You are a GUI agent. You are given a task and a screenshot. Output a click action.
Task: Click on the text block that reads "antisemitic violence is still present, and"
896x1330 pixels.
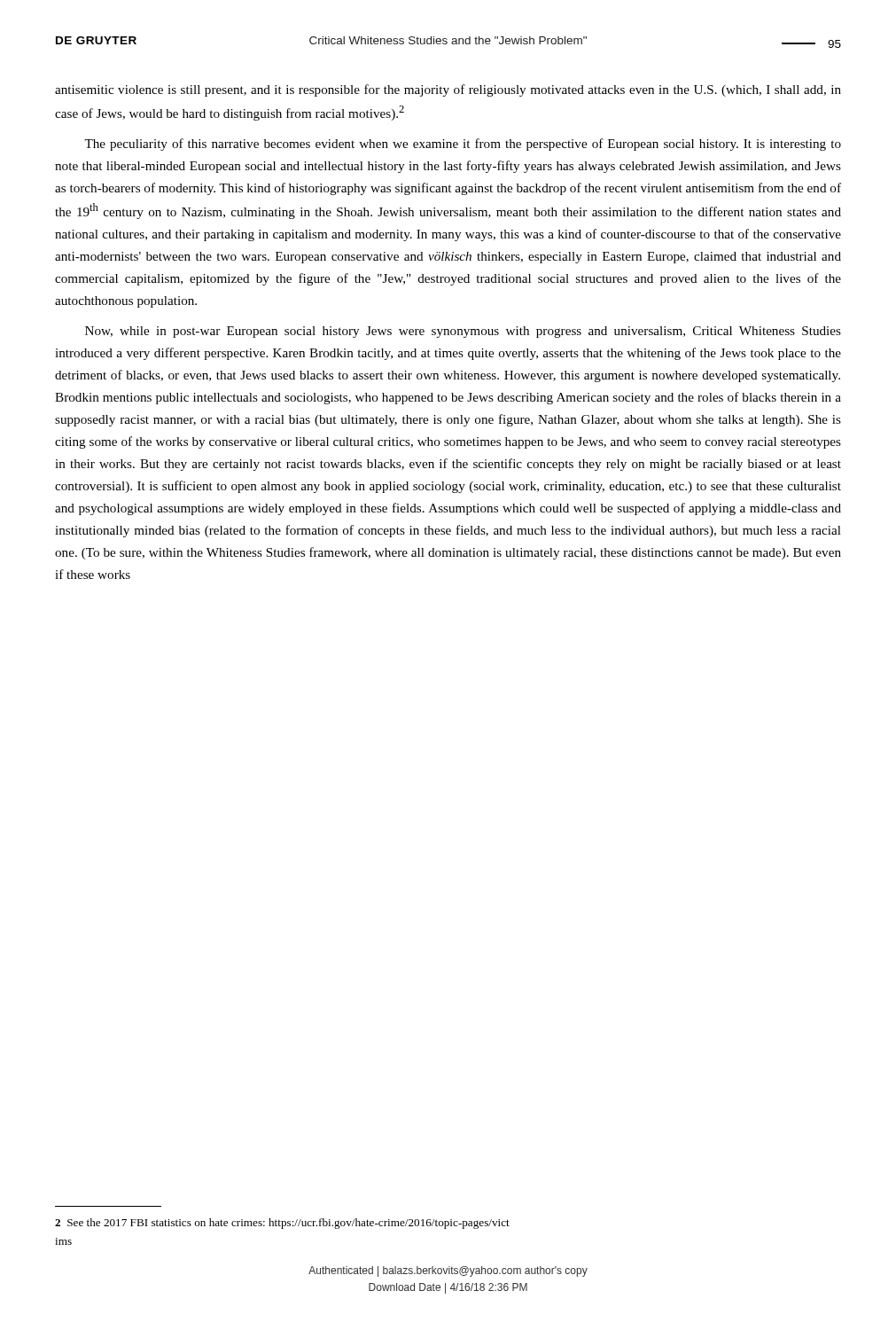[x=448, y=332]
